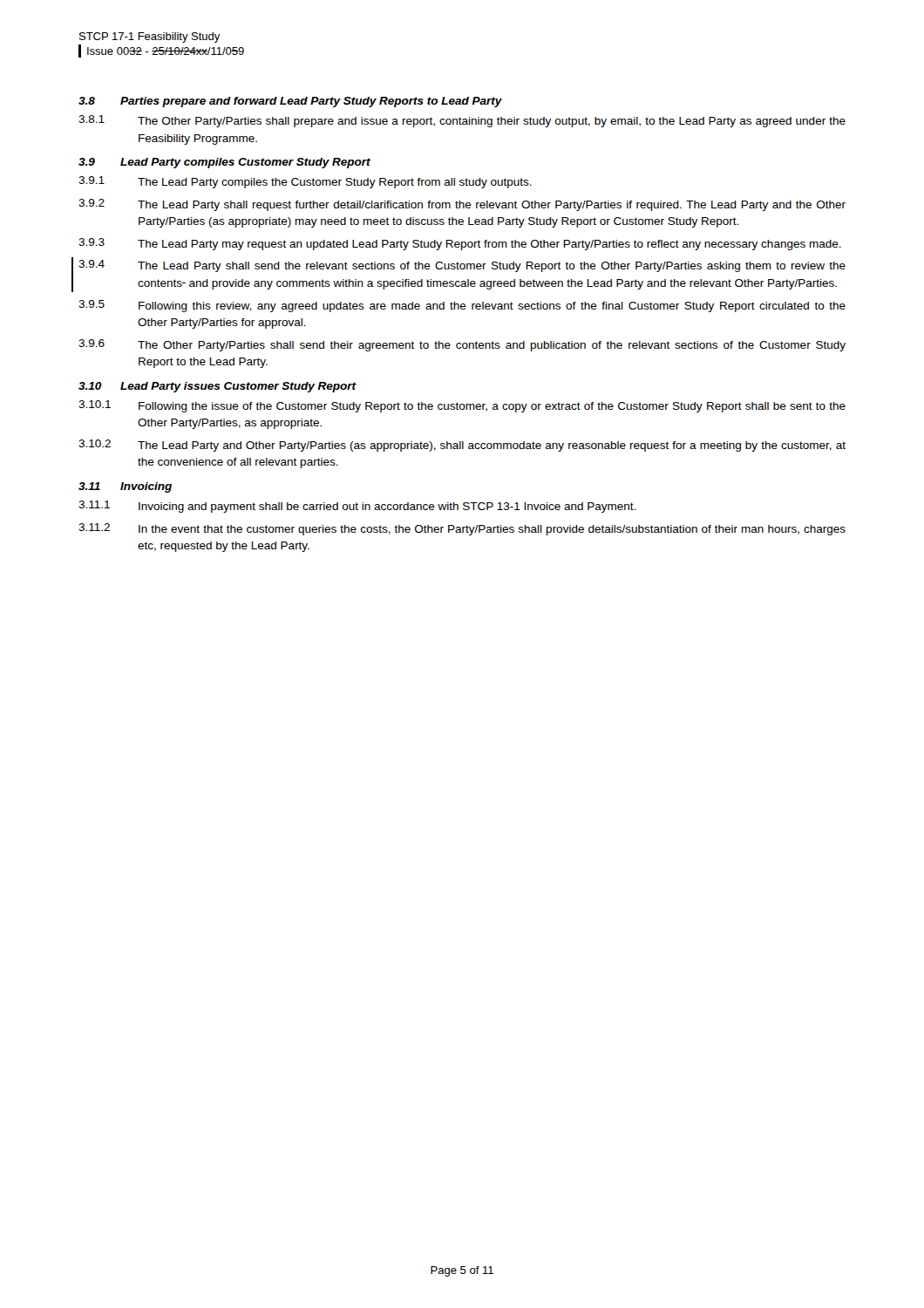Select the text block starting "3.9.4 The Lead Party shall"

(x=462, y=275)
